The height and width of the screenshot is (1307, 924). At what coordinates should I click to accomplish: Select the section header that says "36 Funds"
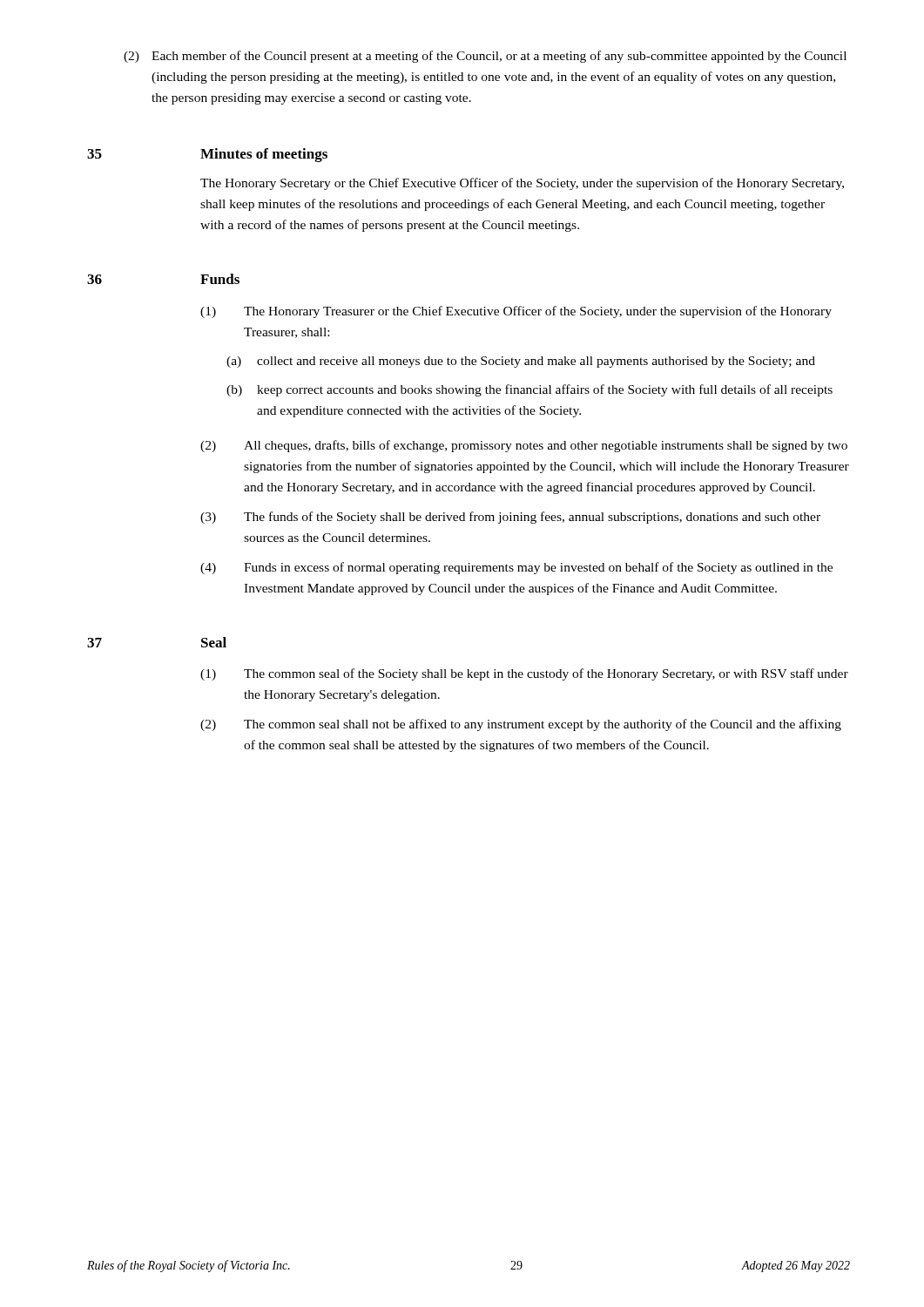pos(90,278)
